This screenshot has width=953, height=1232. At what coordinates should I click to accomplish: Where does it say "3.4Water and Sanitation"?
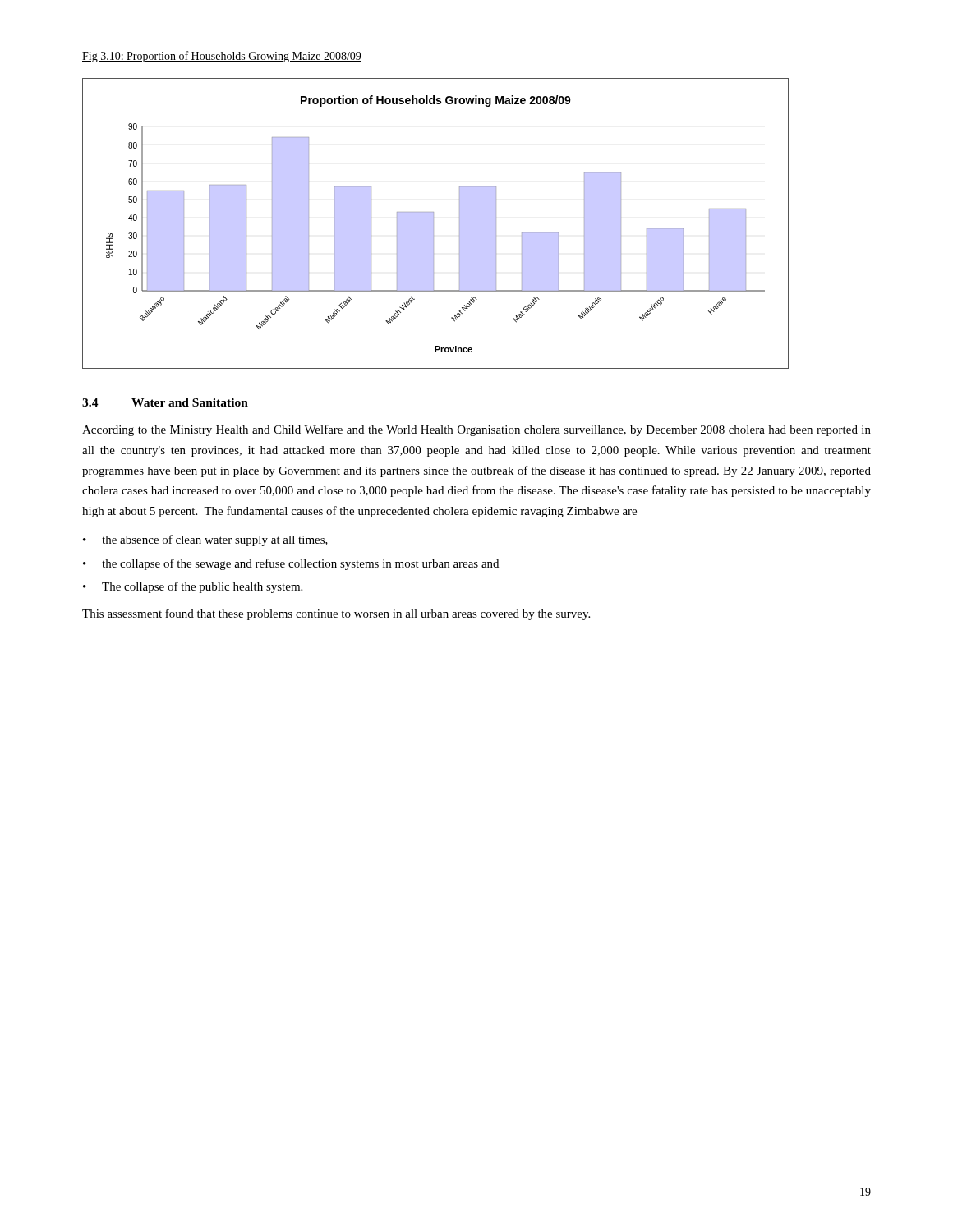tap(165, 402)
